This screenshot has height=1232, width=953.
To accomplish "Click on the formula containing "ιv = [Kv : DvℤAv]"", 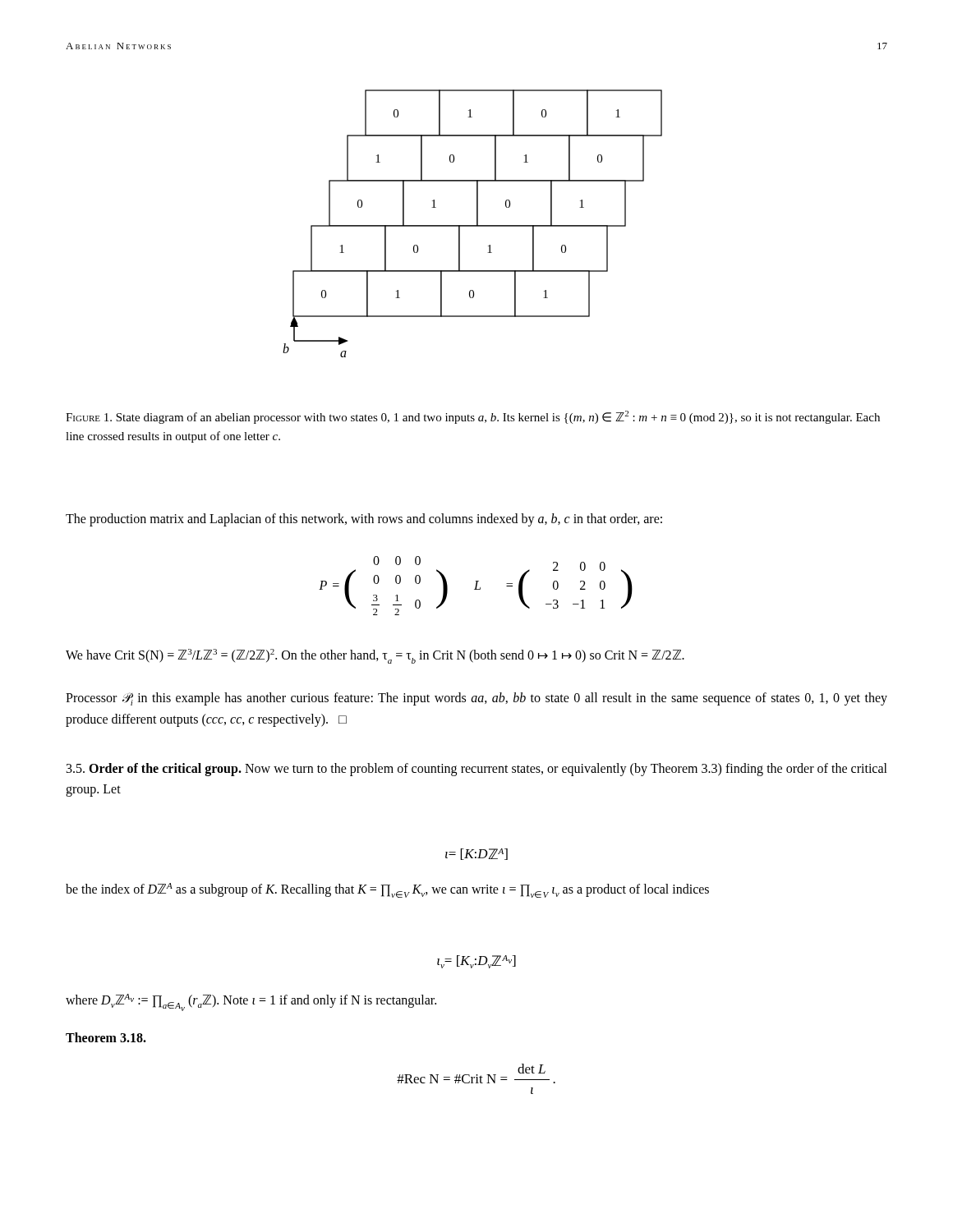I will (476, 962).
